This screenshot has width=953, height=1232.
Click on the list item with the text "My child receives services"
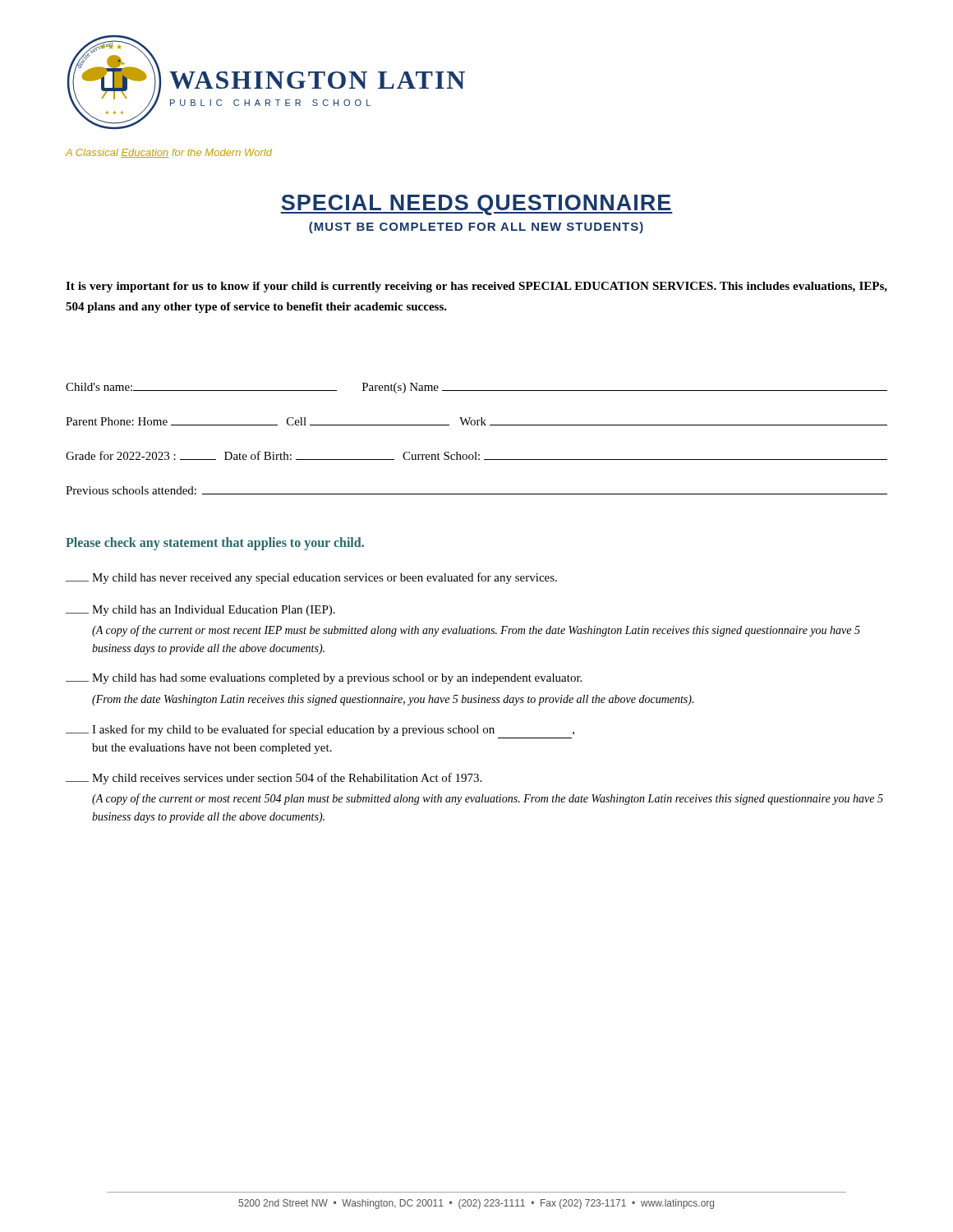(274, 778)
